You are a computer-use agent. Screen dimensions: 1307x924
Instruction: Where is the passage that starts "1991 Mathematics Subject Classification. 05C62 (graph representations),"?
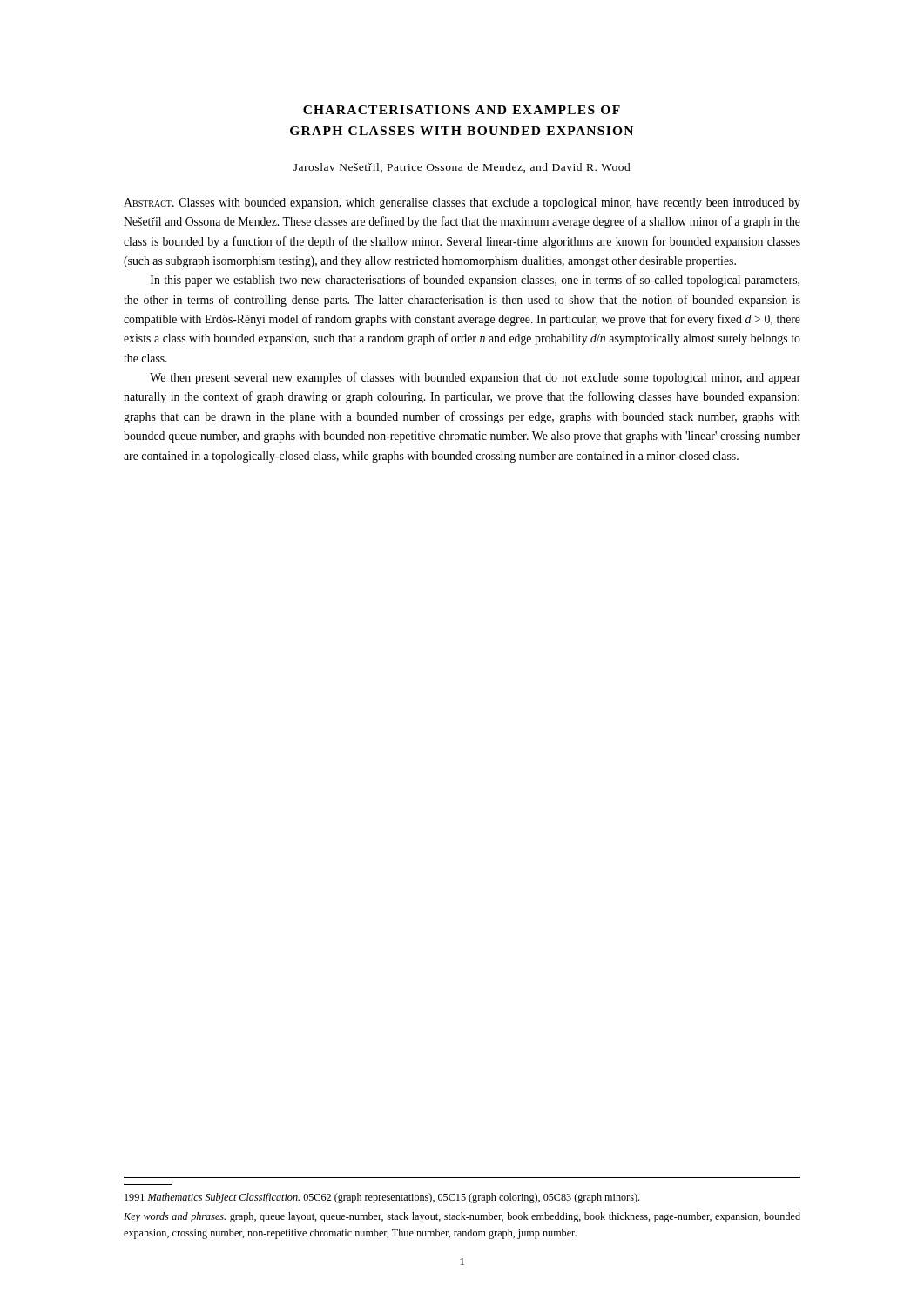pyautogui.click(x=462, y=1213)
